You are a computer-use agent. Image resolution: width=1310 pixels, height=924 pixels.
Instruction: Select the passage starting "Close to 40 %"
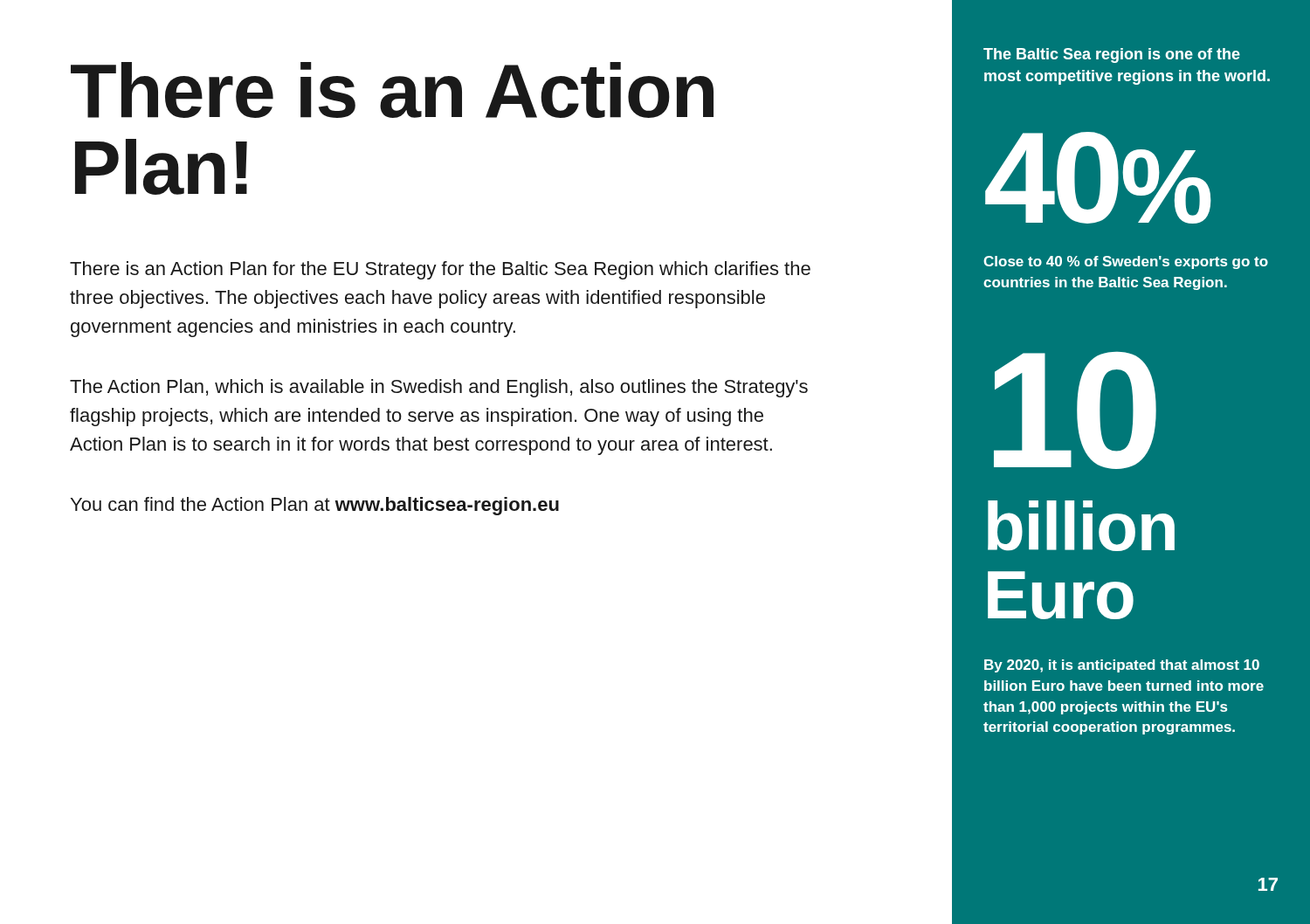[x=1131, y=273]
